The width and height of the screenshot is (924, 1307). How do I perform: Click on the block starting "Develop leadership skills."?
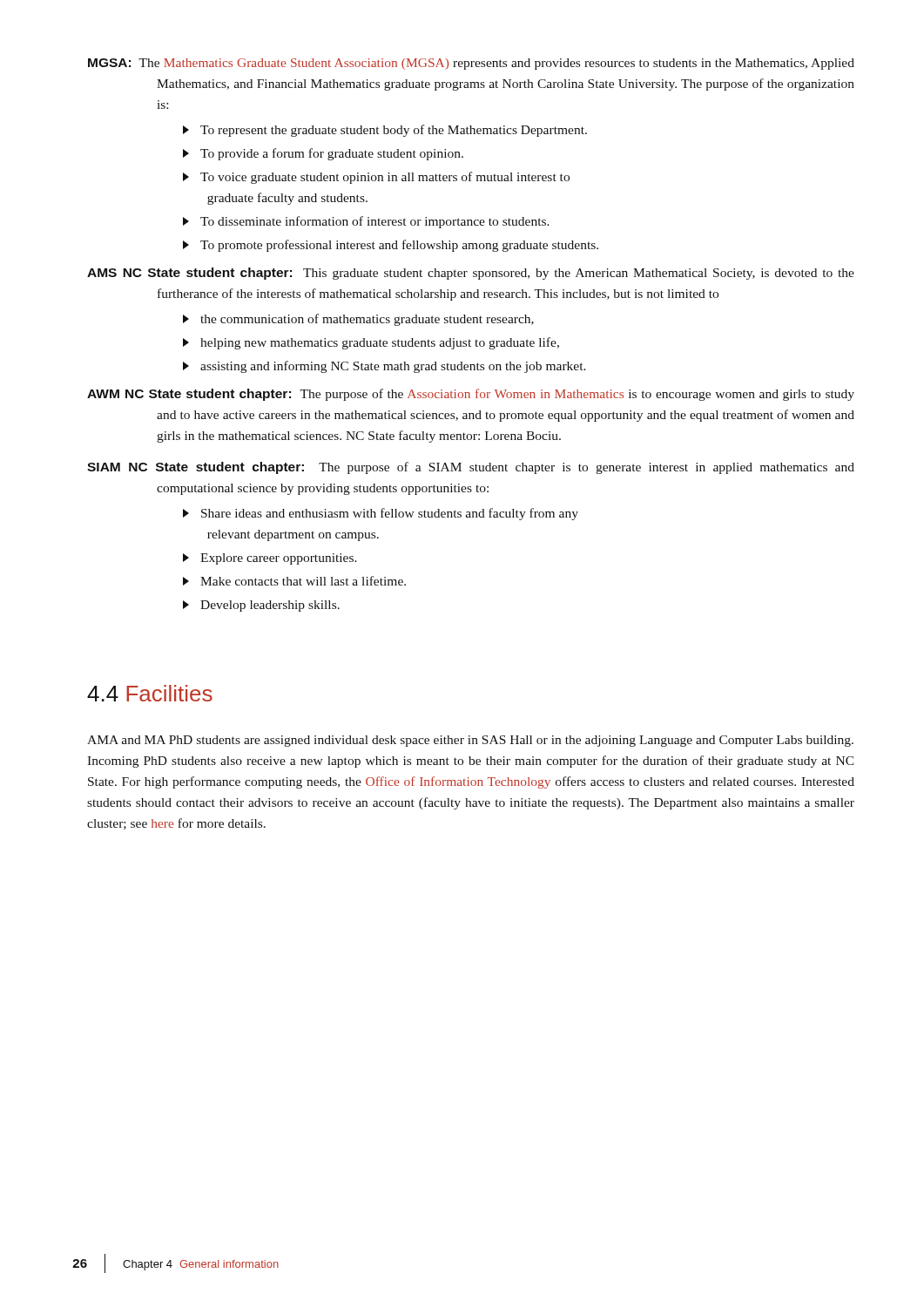270,605
